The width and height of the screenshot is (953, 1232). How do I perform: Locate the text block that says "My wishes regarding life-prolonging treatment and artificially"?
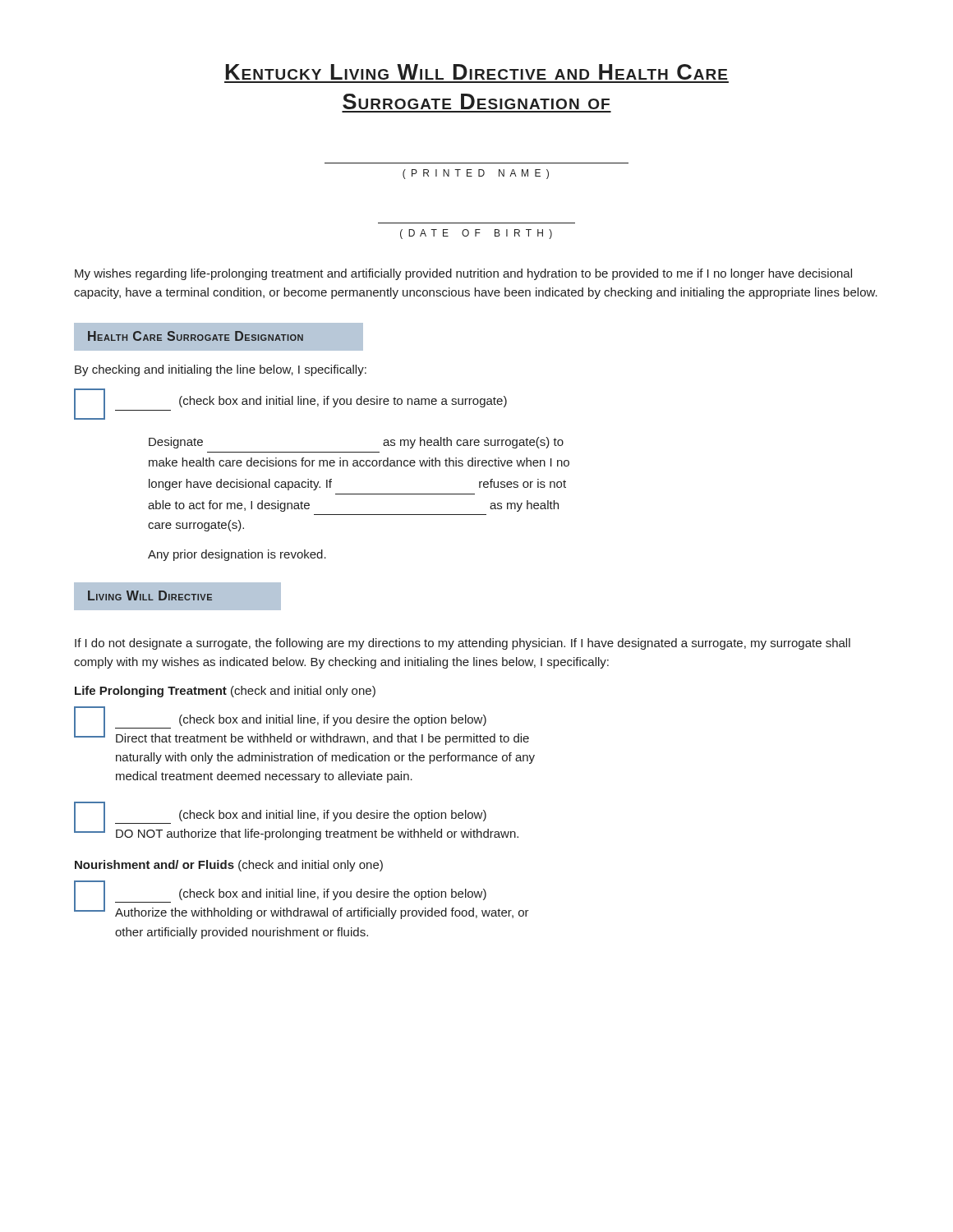click(476, 283)
